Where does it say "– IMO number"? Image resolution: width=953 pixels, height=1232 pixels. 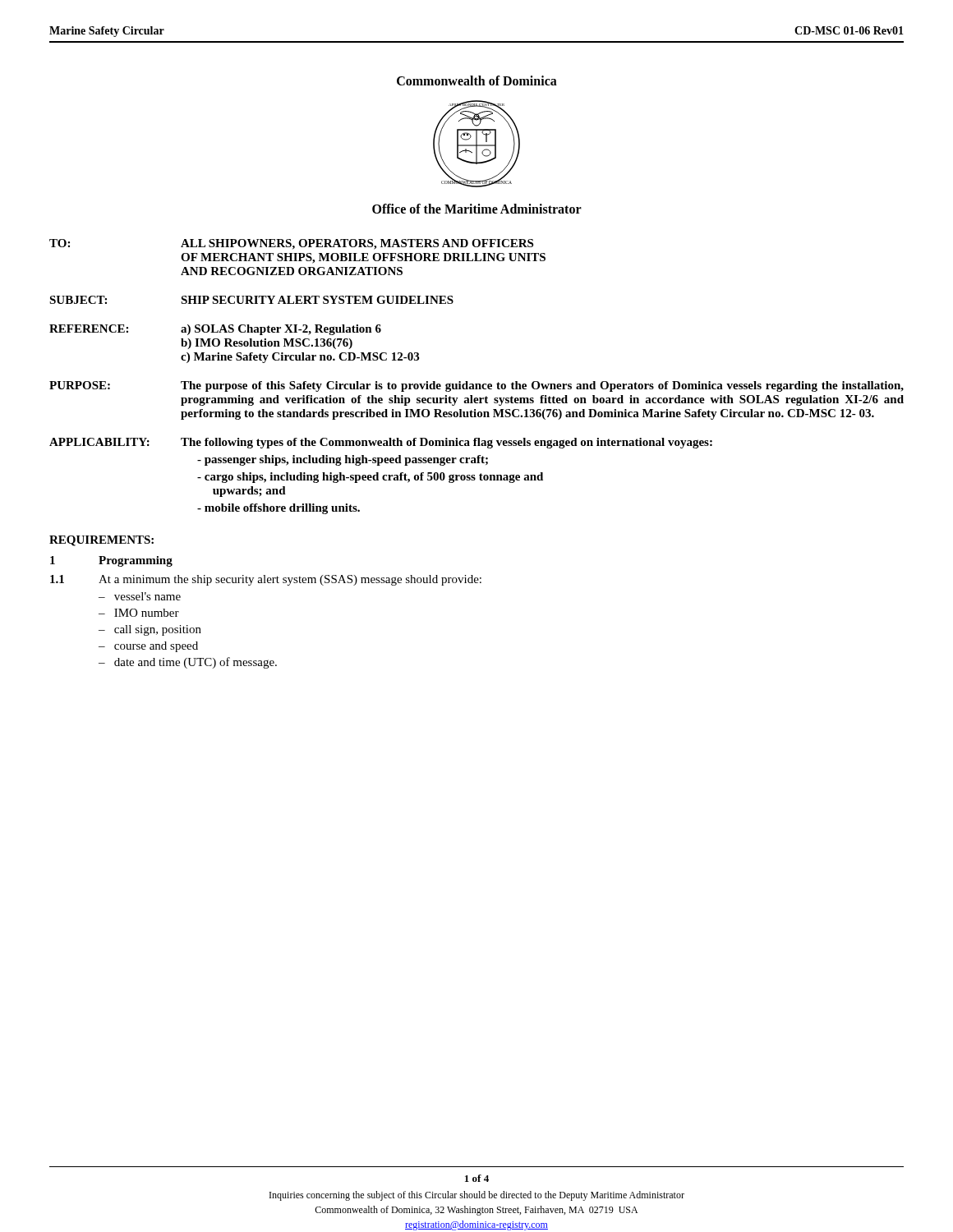point(139,613)
